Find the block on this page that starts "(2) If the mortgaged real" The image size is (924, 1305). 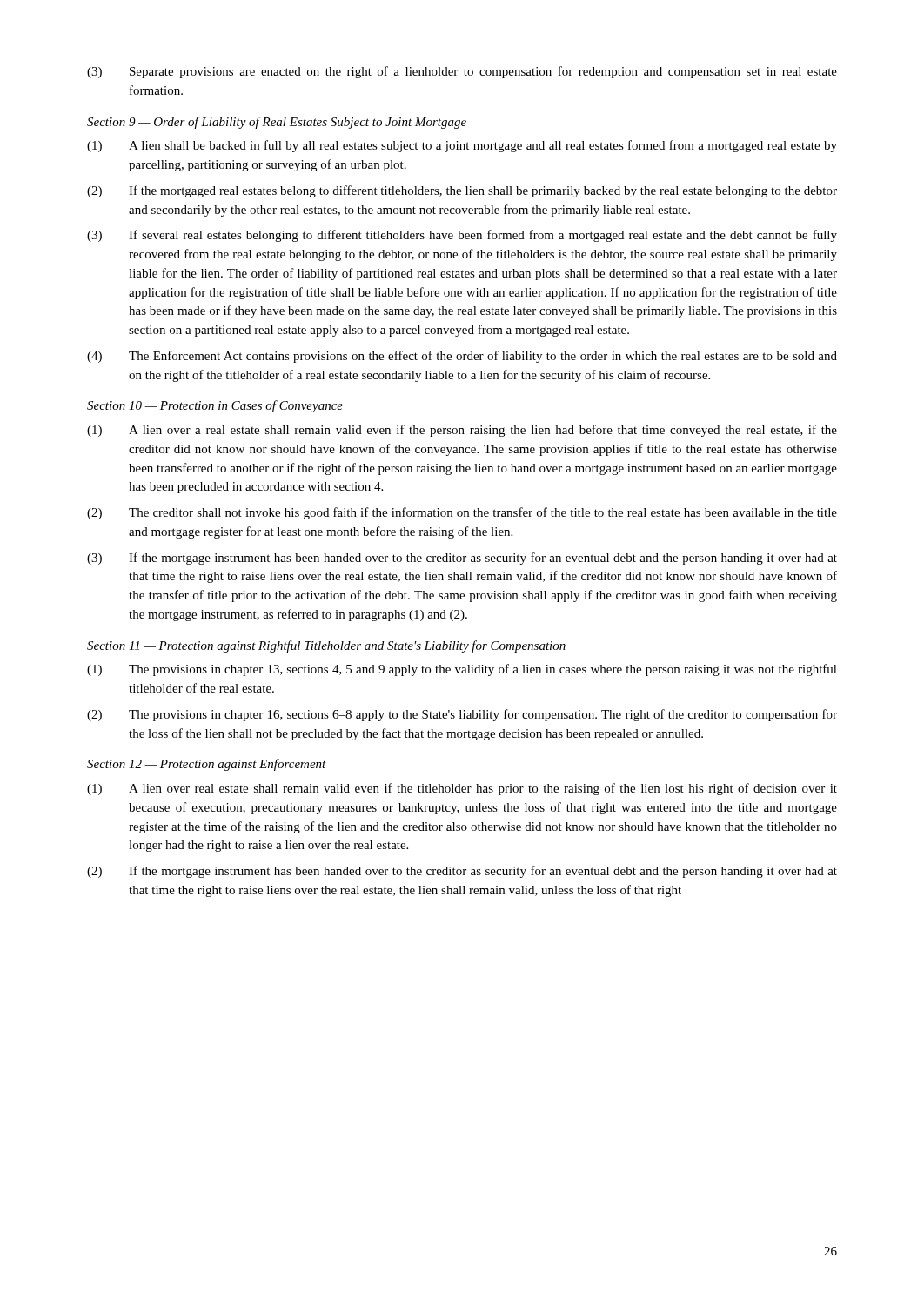pyautogui.click(x=462, y=201)
